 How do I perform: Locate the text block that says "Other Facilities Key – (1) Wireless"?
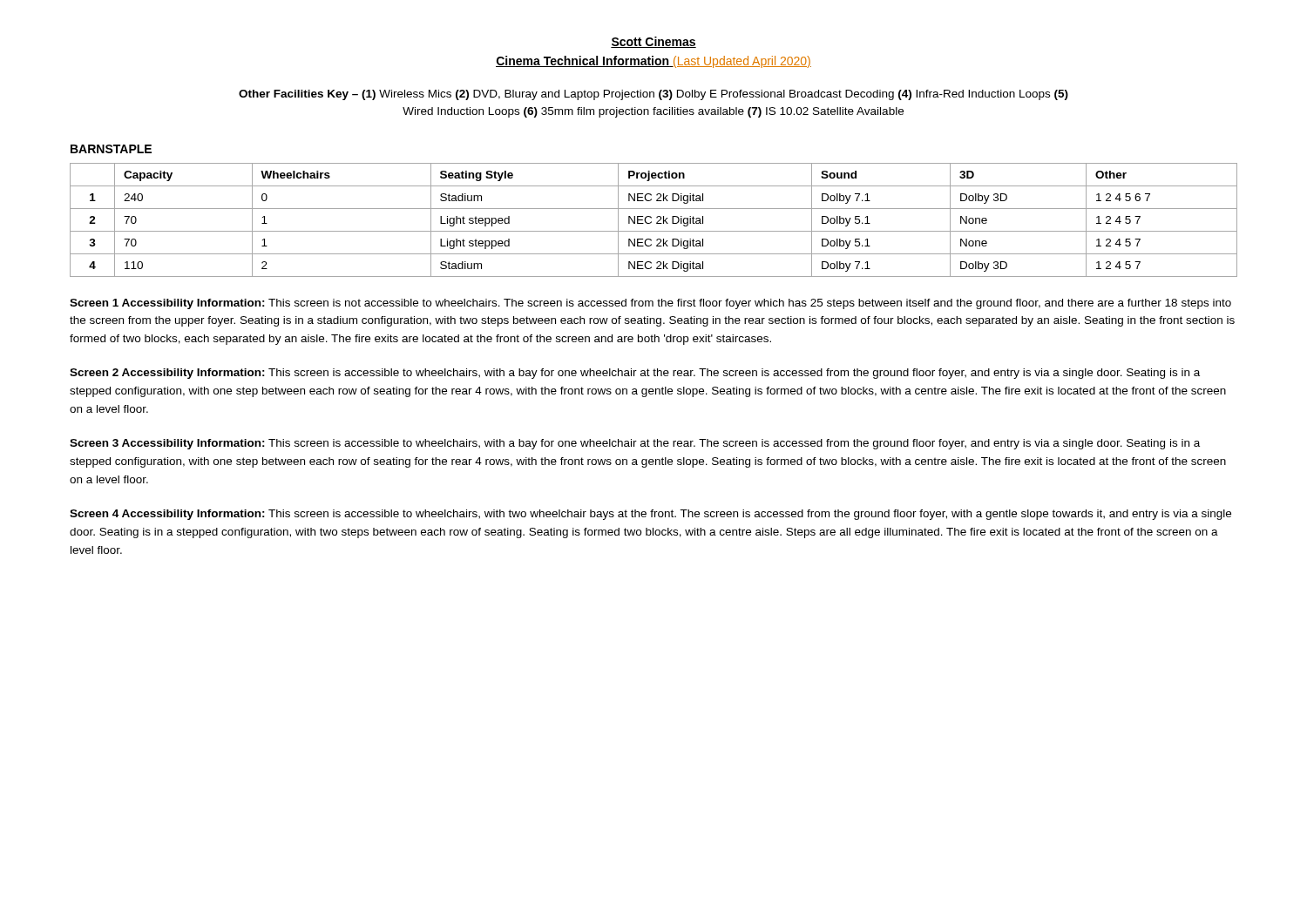click(x=654, y=102)
